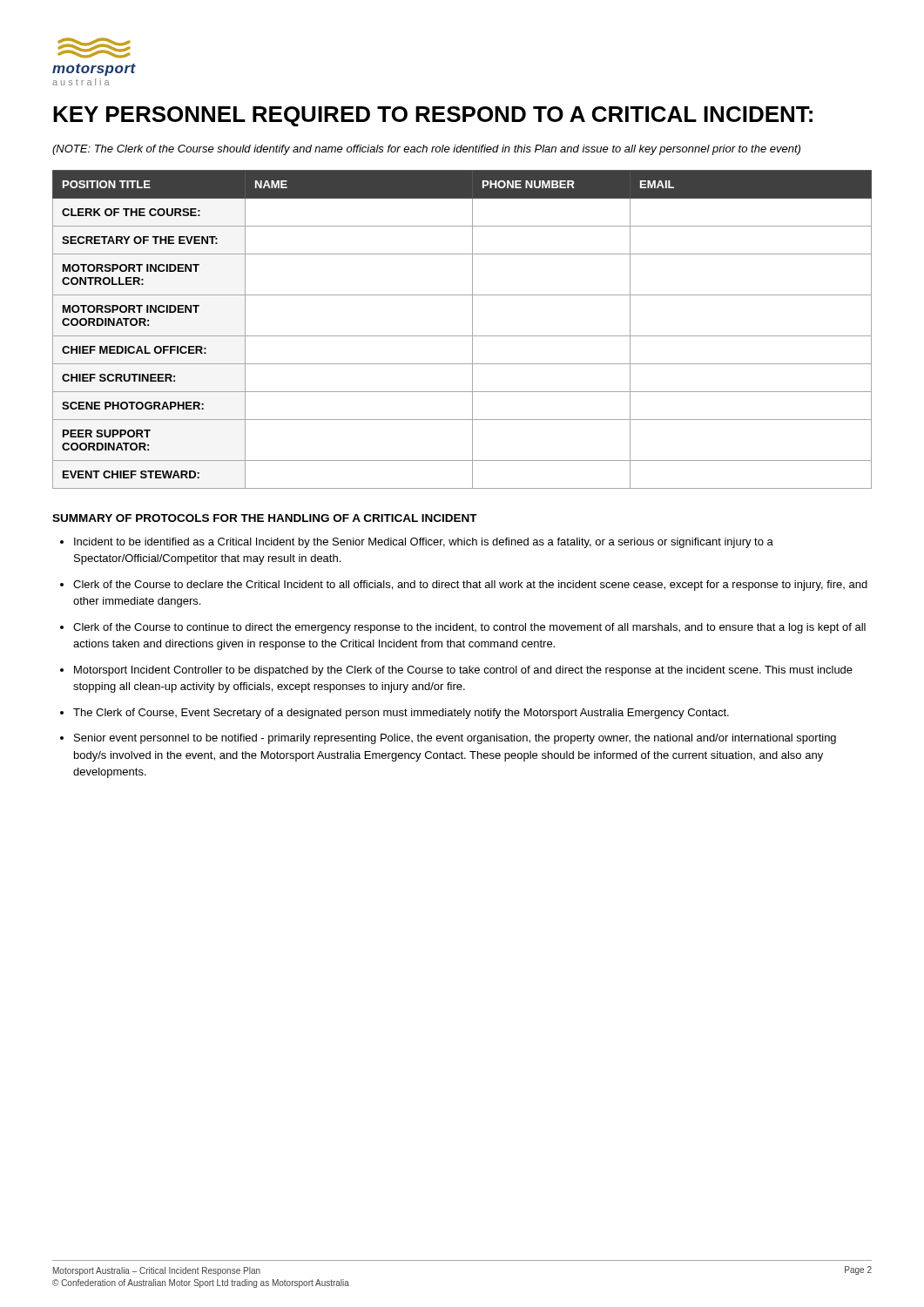This screenshot has height=1307, width=924.
Task: Select the list item that reads "Incident to be identified as a"
Action: 423,550
